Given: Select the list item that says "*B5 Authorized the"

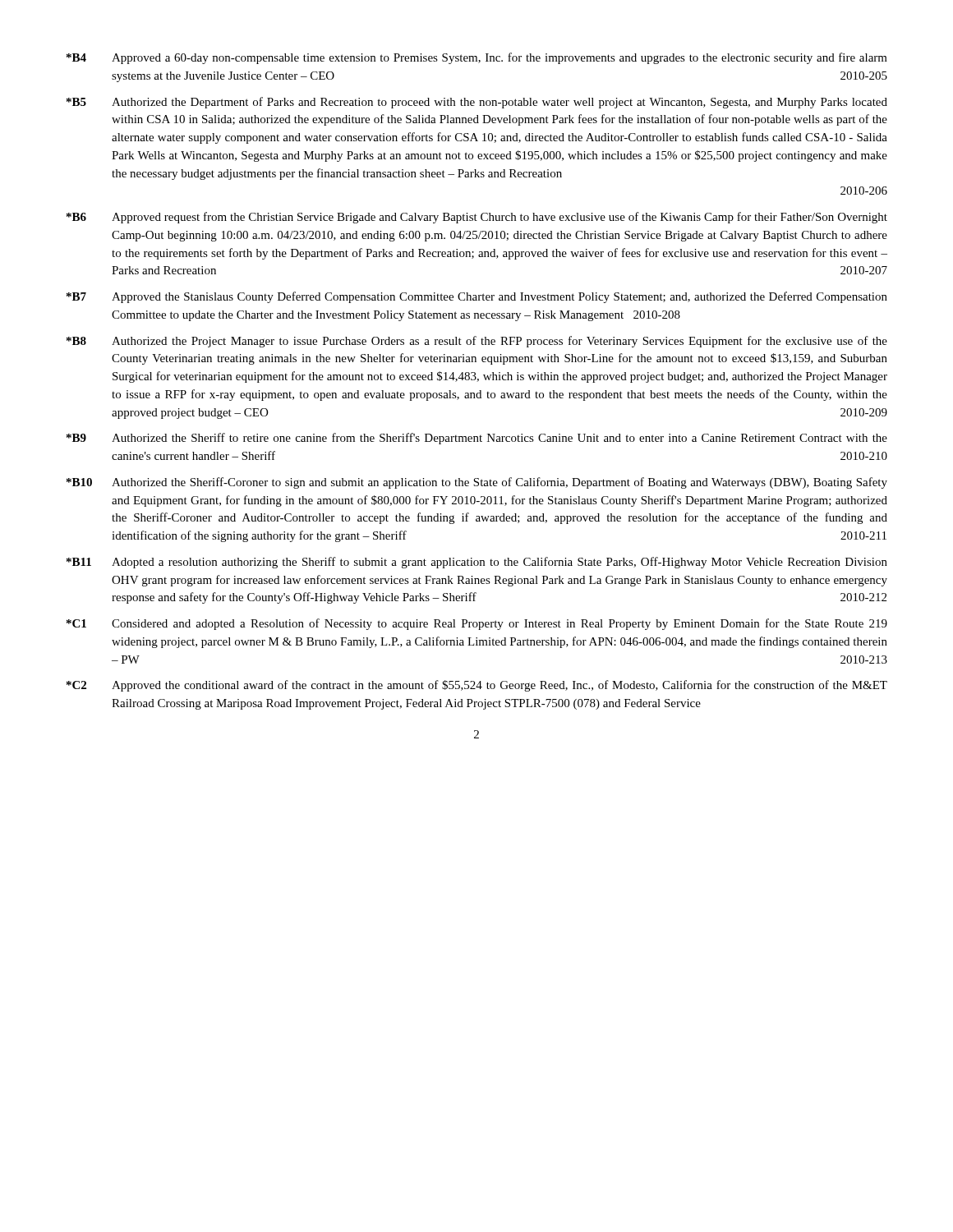Looking at the screenshot, I should pos(476,147).
